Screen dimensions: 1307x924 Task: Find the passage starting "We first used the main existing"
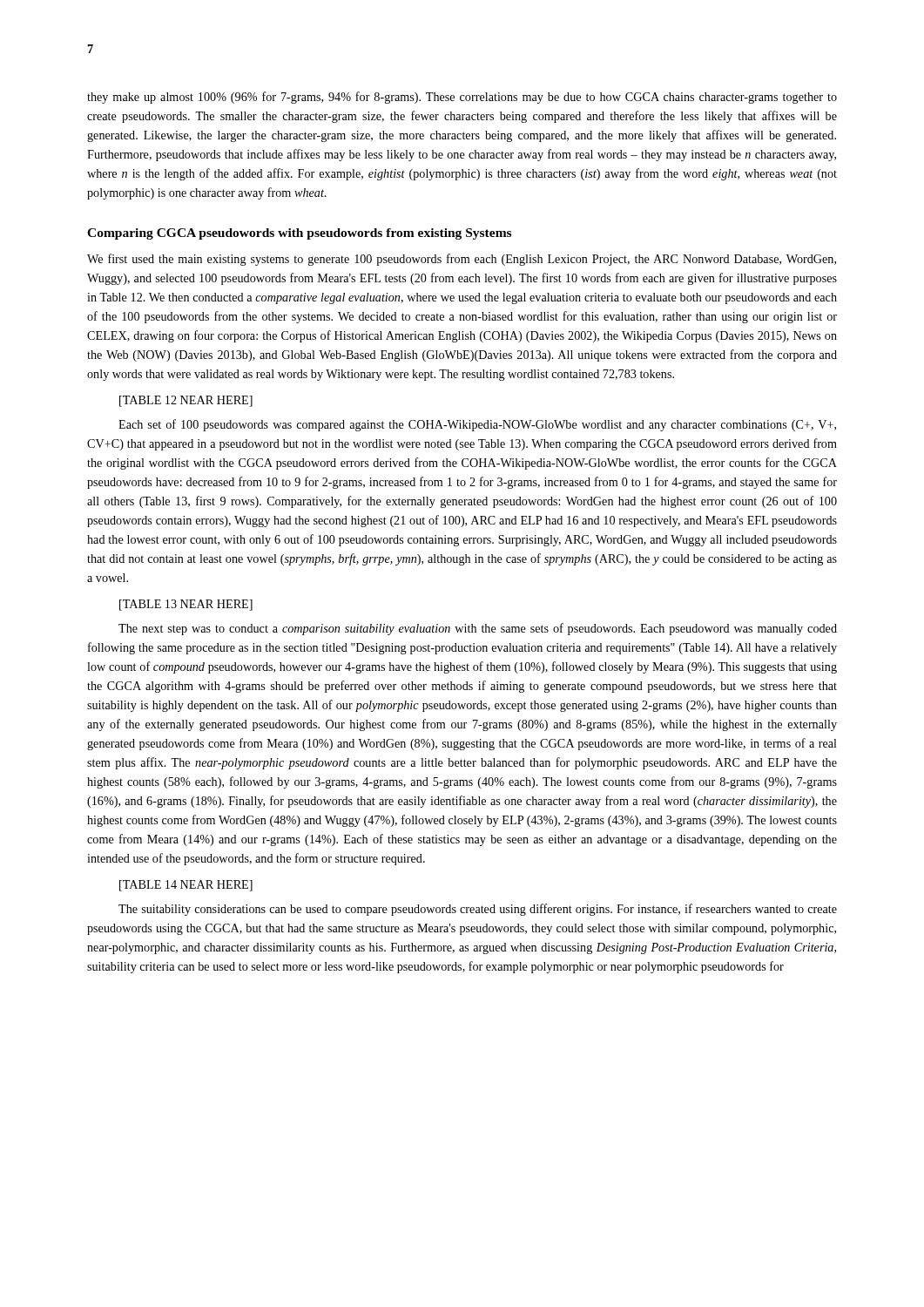(462, 316)
